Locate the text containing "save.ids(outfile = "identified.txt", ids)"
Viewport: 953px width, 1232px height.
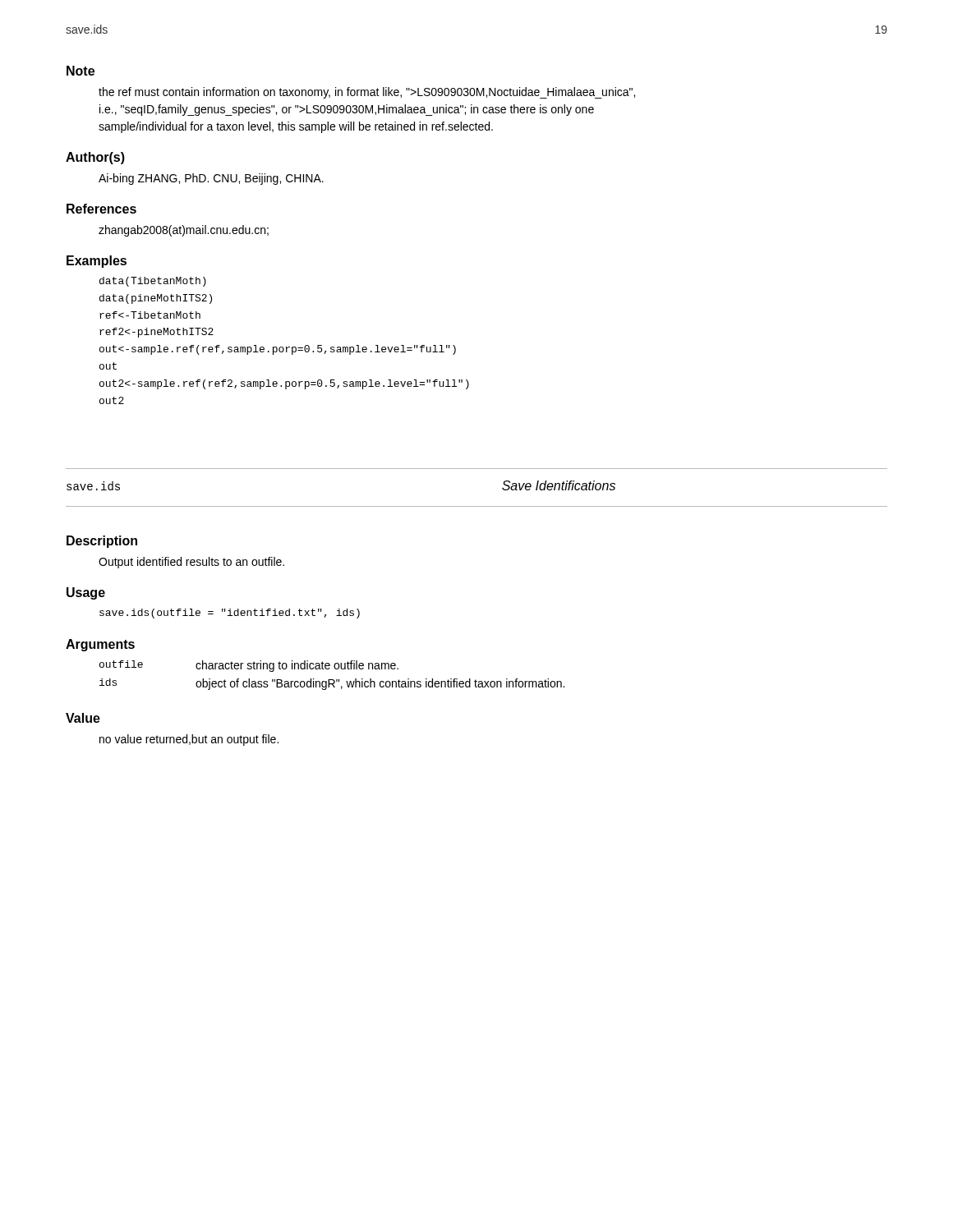point(230,613)
